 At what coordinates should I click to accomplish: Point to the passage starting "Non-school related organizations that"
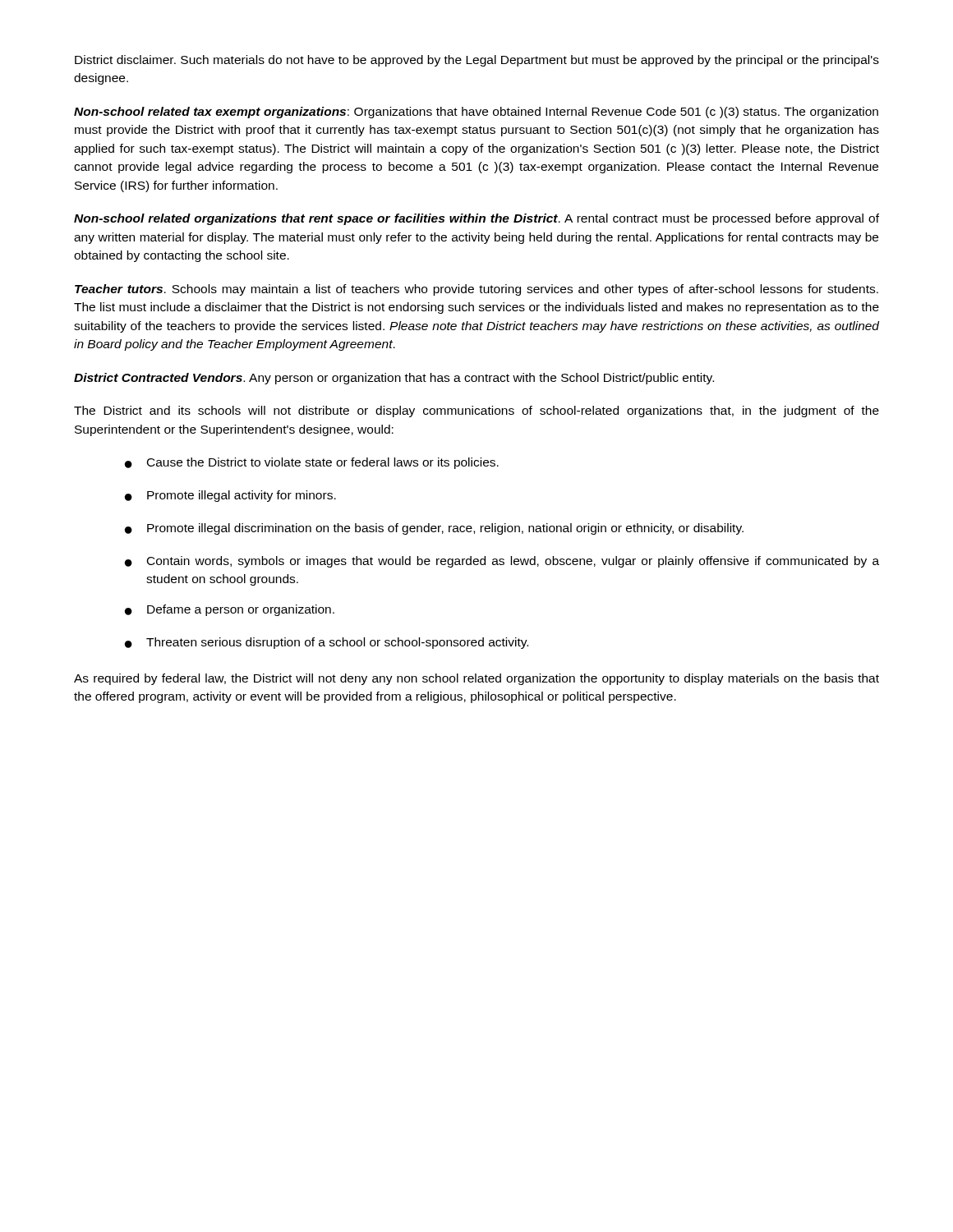click(x=476, y=237)
